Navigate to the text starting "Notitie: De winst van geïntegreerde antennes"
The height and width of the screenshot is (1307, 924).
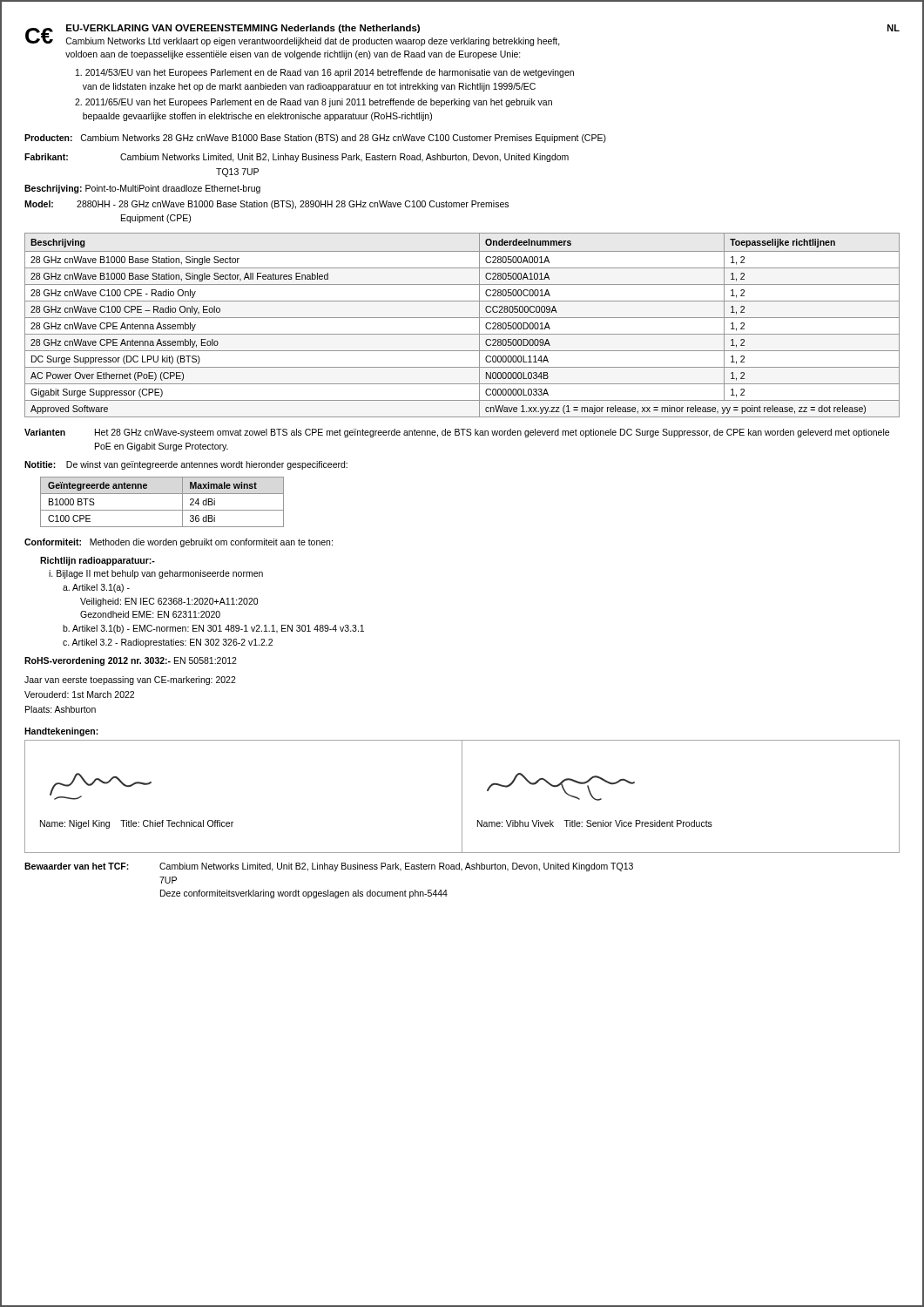click(186, 464)
